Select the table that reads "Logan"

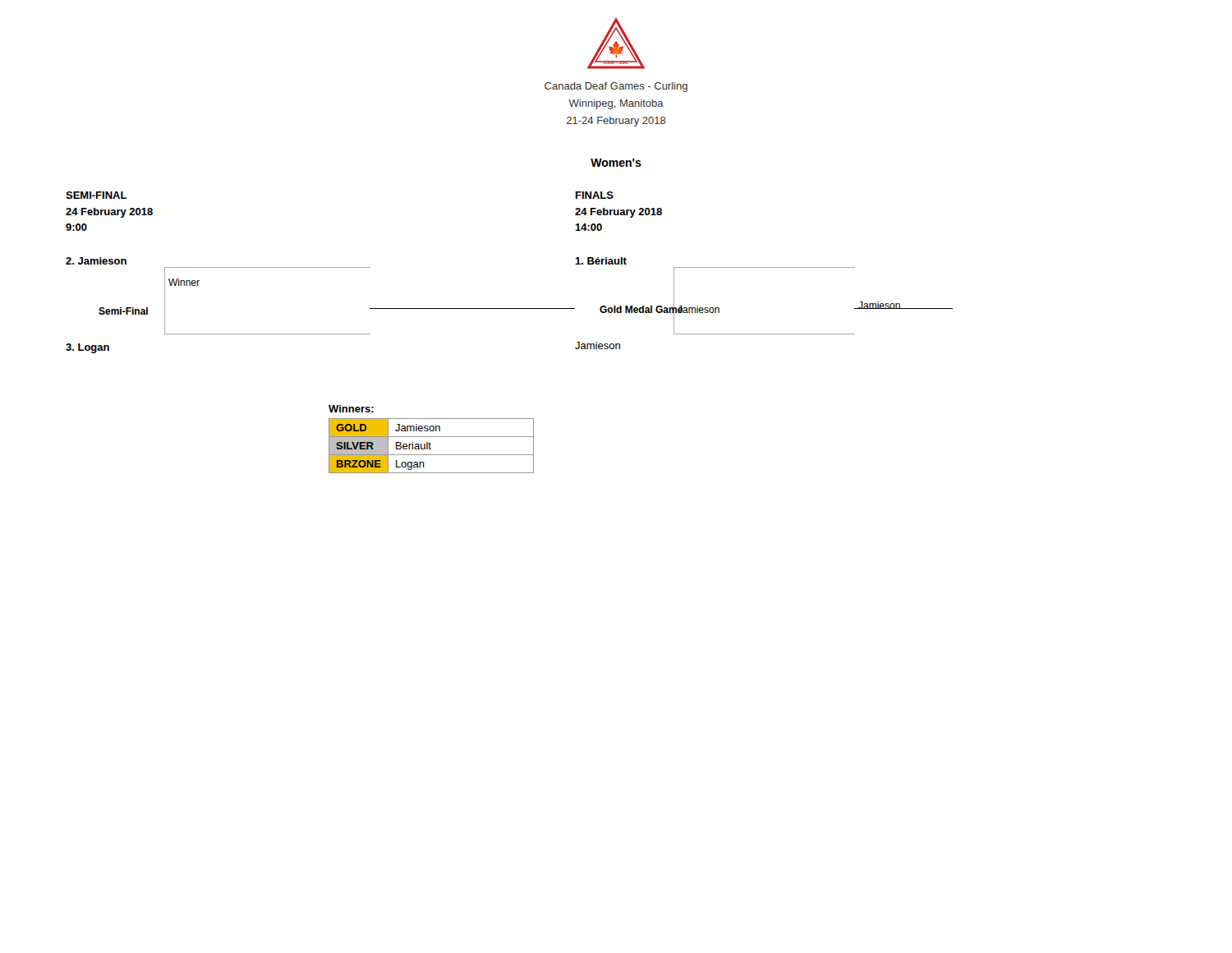pyautogui.click(x=431, y=438)
